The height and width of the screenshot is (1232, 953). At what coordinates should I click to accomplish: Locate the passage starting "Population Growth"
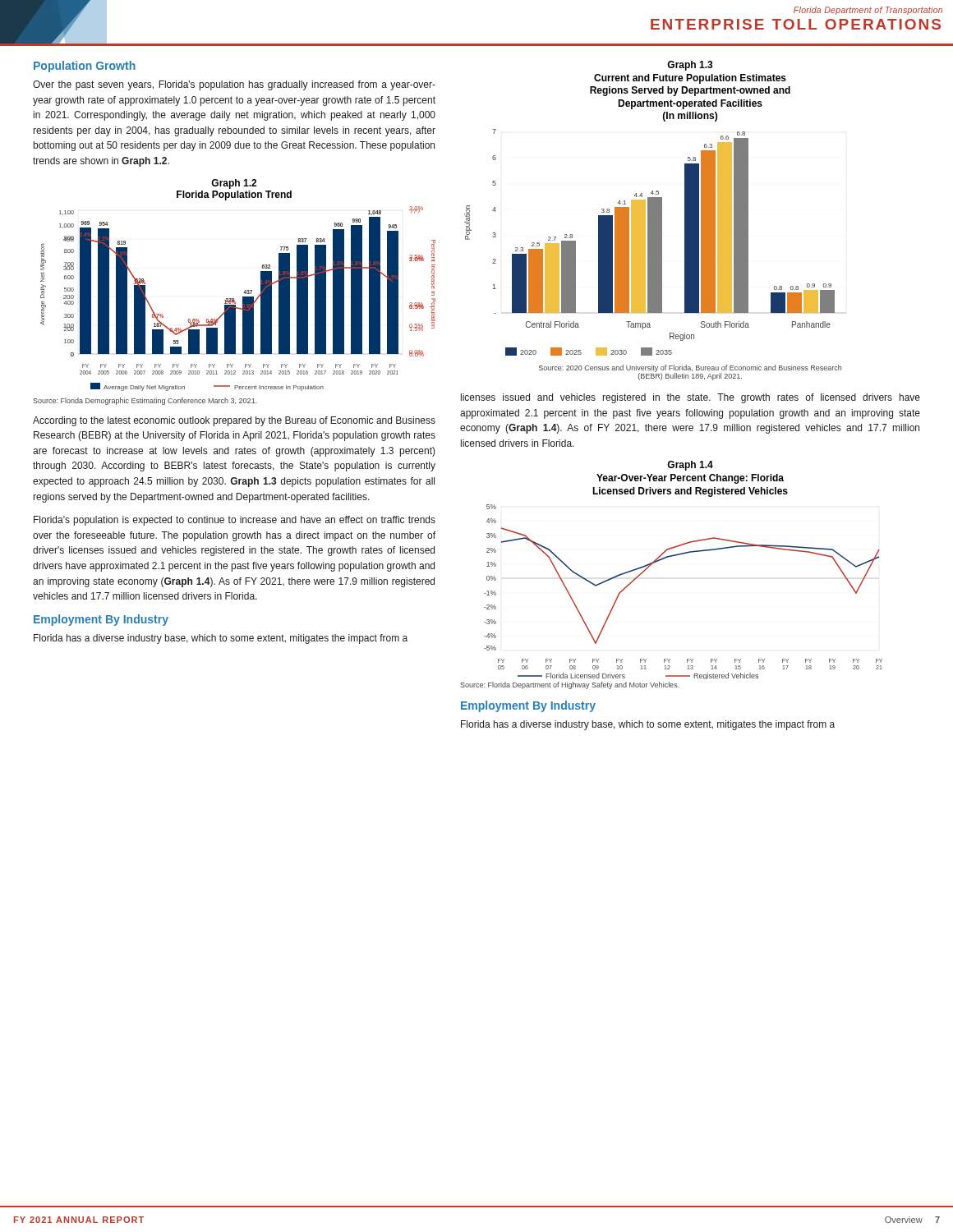pos(84,66)
